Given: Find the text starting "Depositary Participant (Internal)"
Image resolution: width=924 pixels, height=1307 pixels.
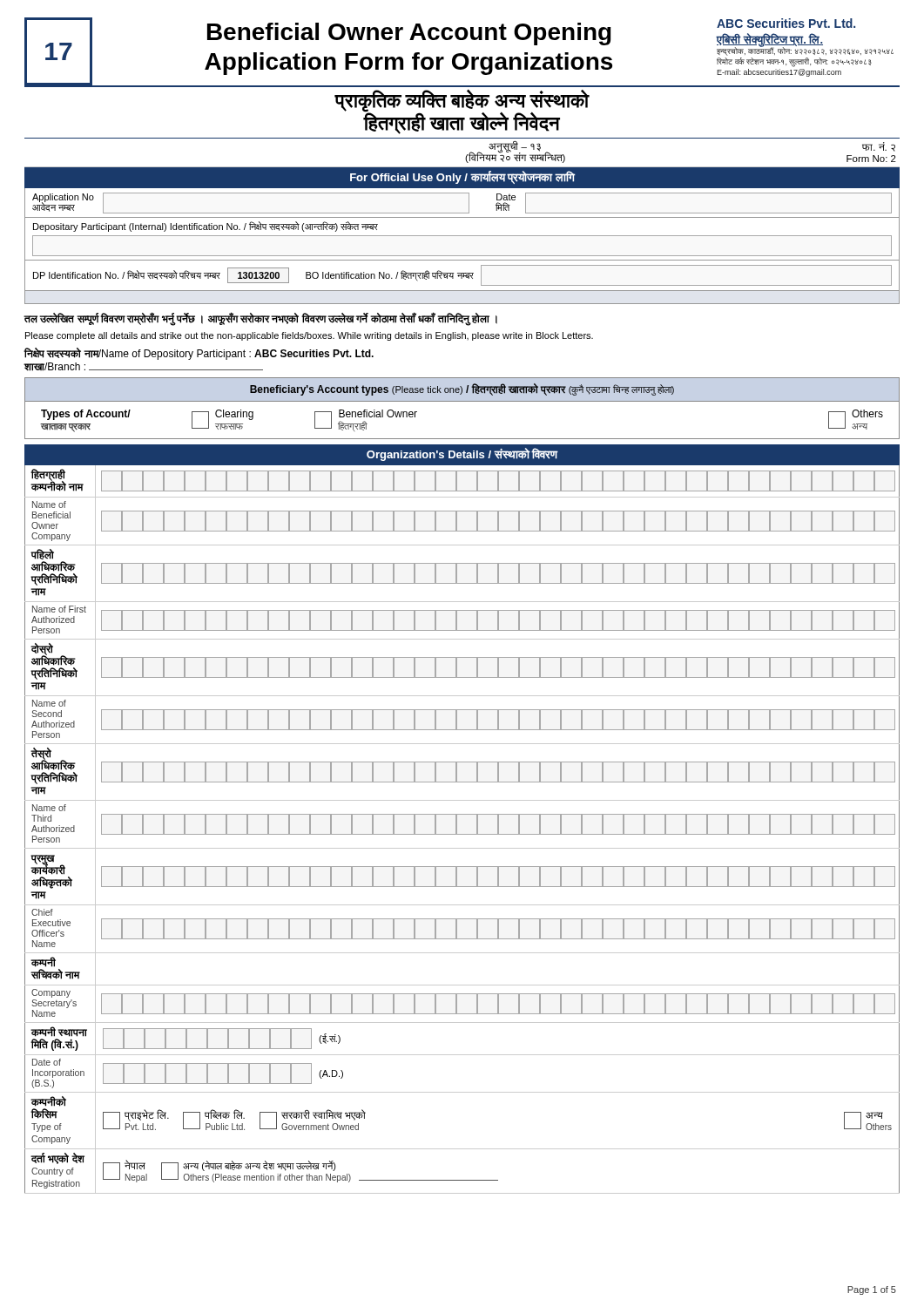Looking at the screenshot, I should click(462, 239).
